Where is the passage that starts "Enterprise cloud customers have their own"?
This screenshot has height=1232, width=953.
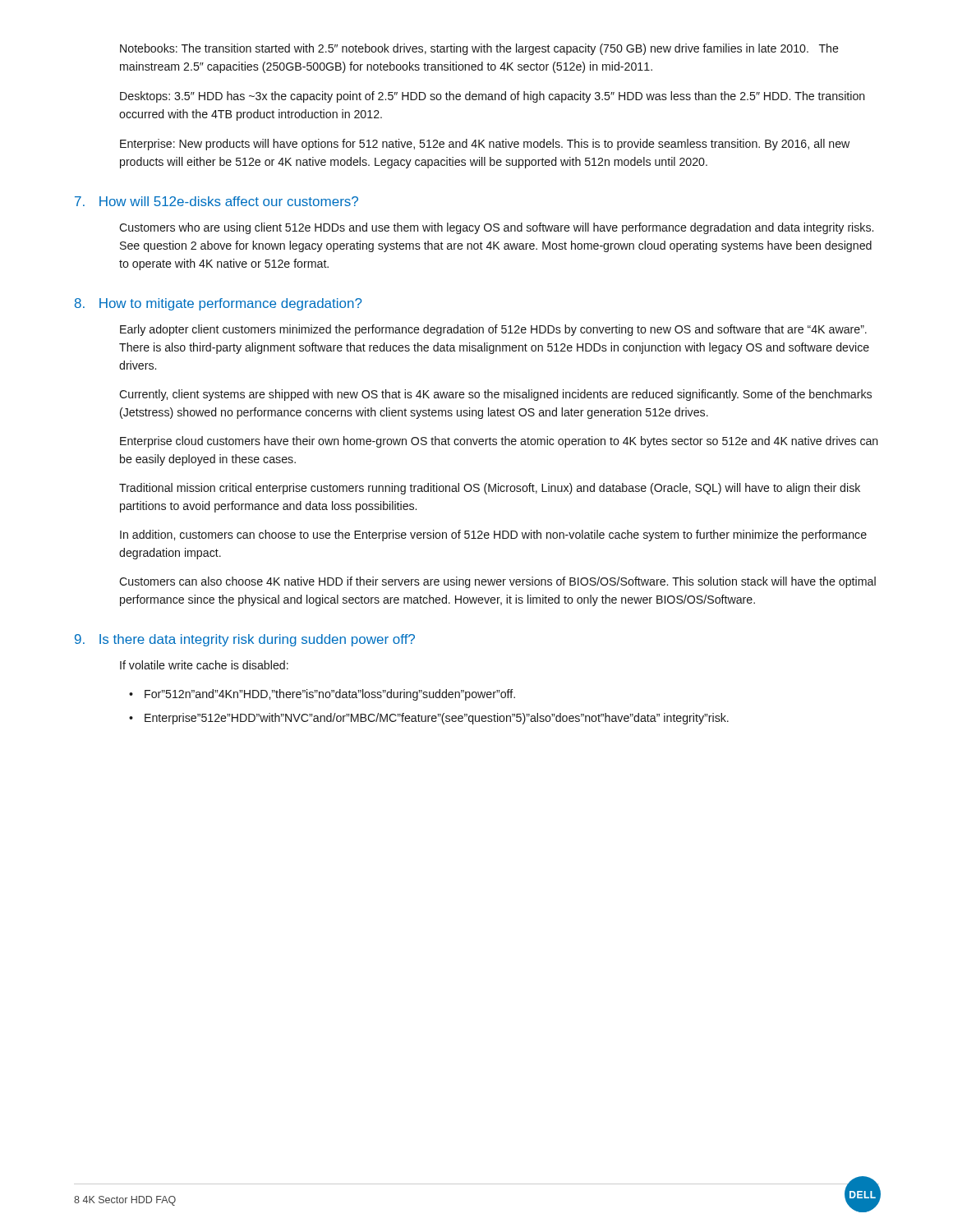499,450
